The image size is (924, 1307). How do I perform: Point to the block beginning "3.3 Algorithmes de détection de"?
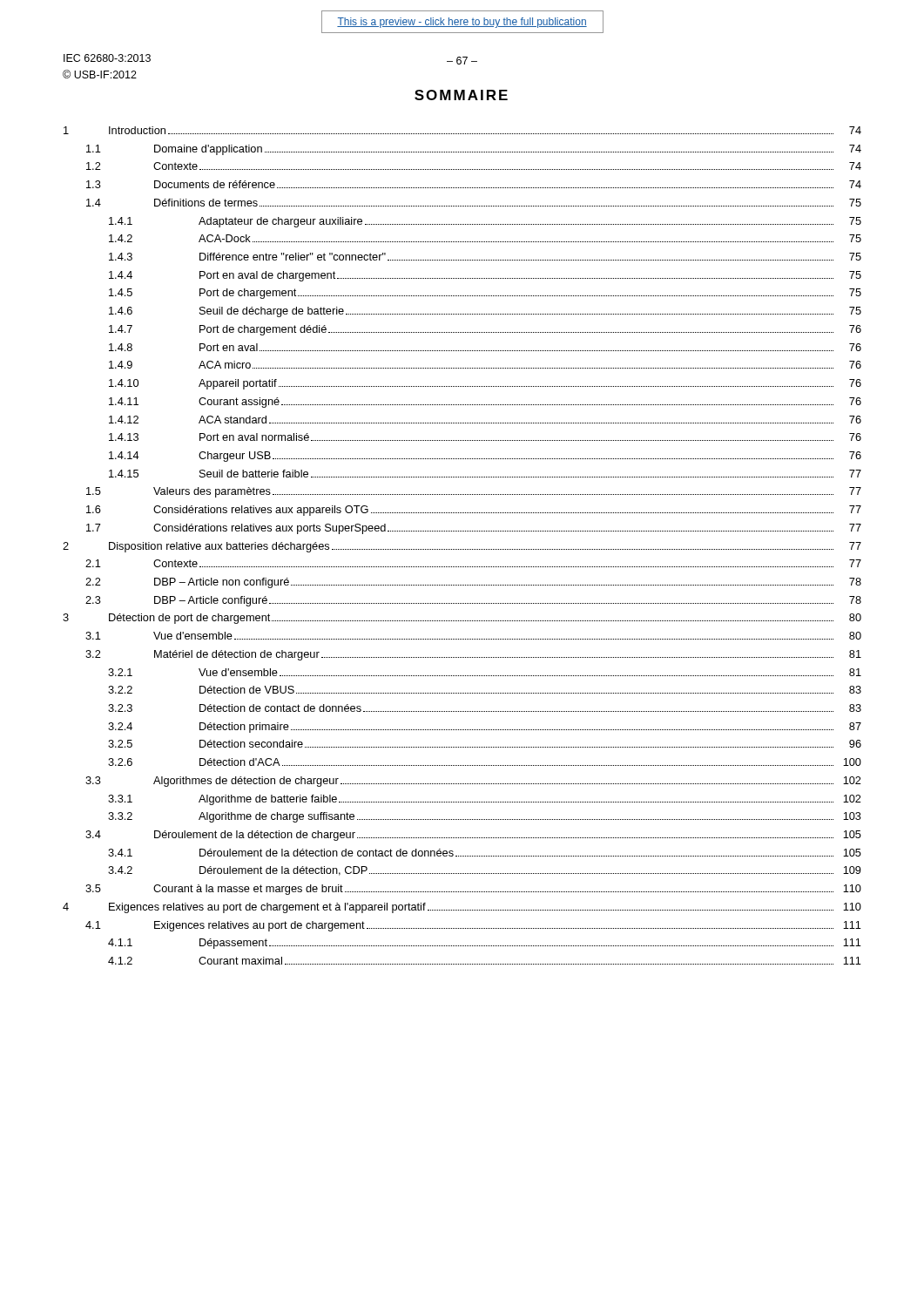[x=462, y=781]
